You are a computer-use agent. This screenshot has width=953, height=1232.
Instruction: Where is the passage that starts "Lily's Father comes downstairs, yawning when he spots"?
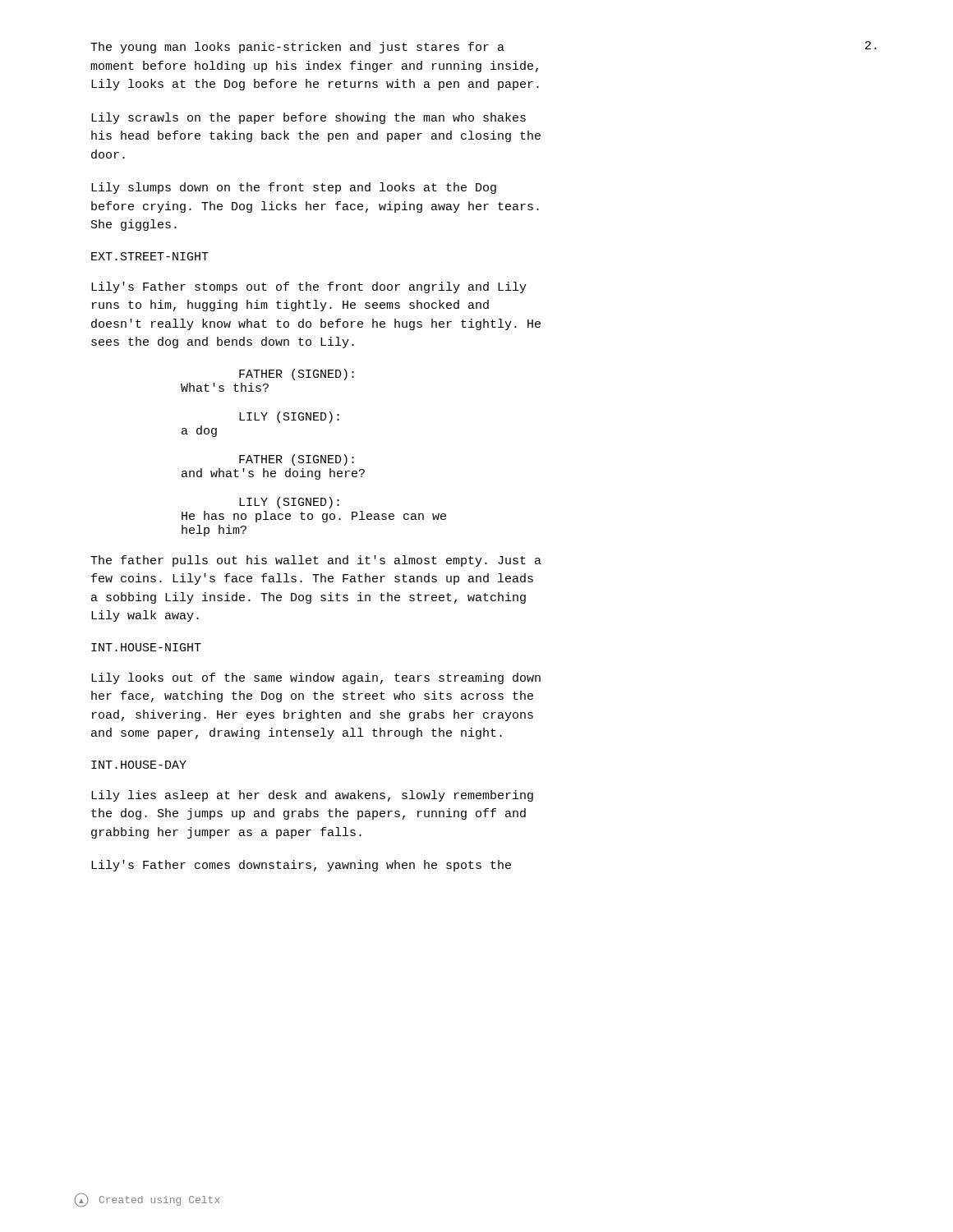(301, 866)
